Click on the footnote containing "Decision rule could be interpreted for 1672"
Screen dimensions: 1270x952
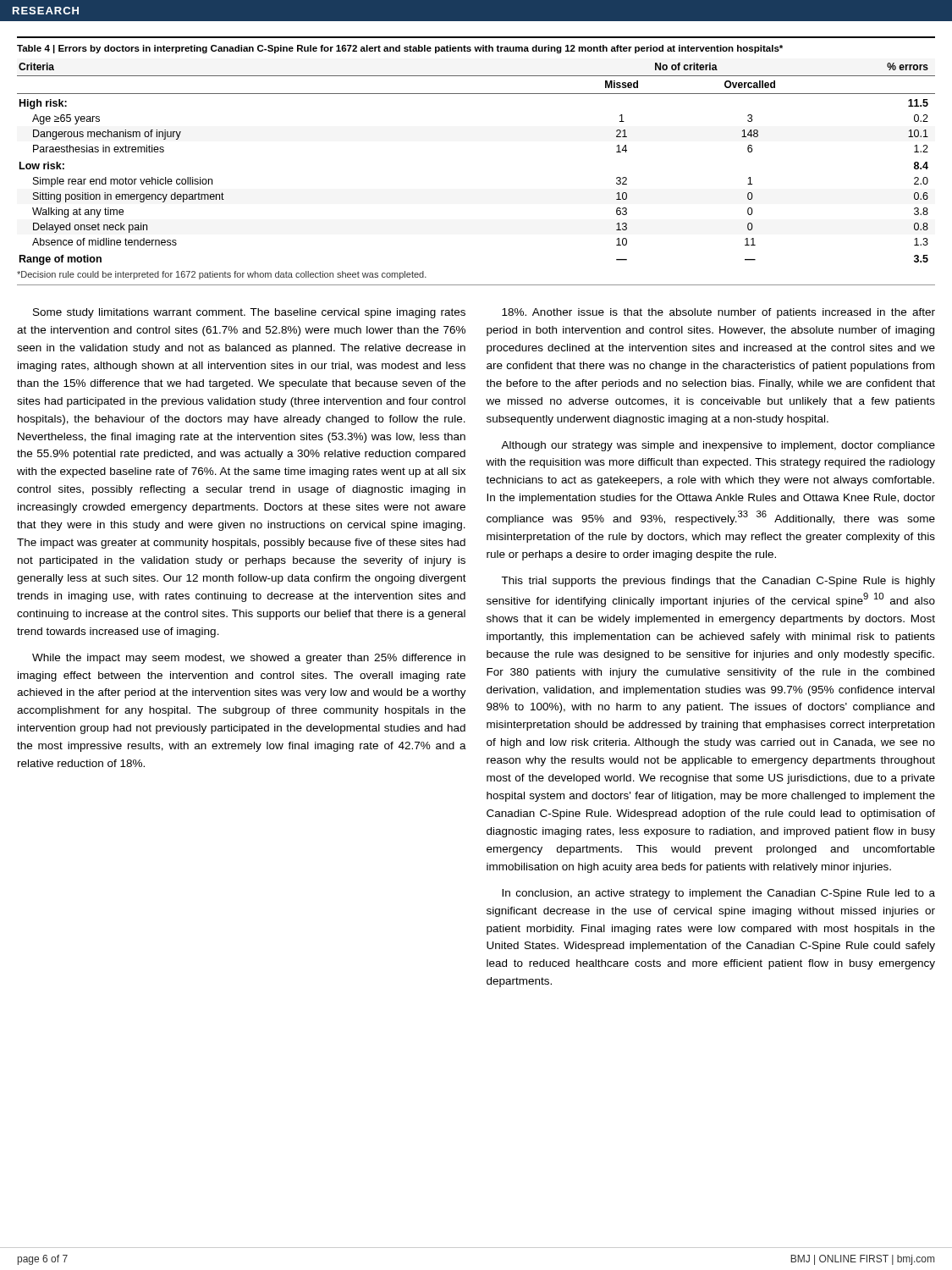(222, 274)
